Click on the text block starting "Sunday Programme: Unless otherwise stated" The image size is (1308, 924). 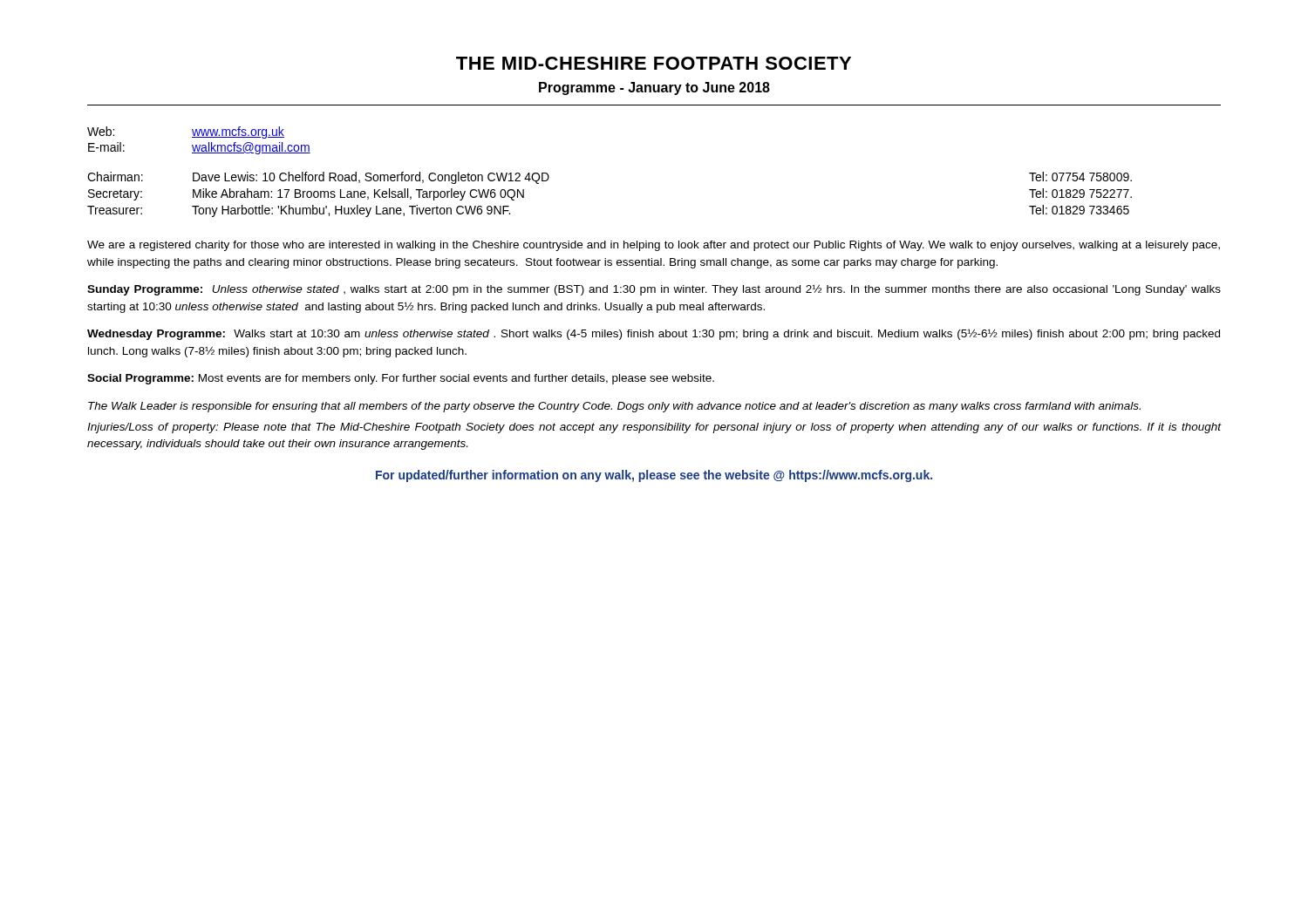click(654, 298)
